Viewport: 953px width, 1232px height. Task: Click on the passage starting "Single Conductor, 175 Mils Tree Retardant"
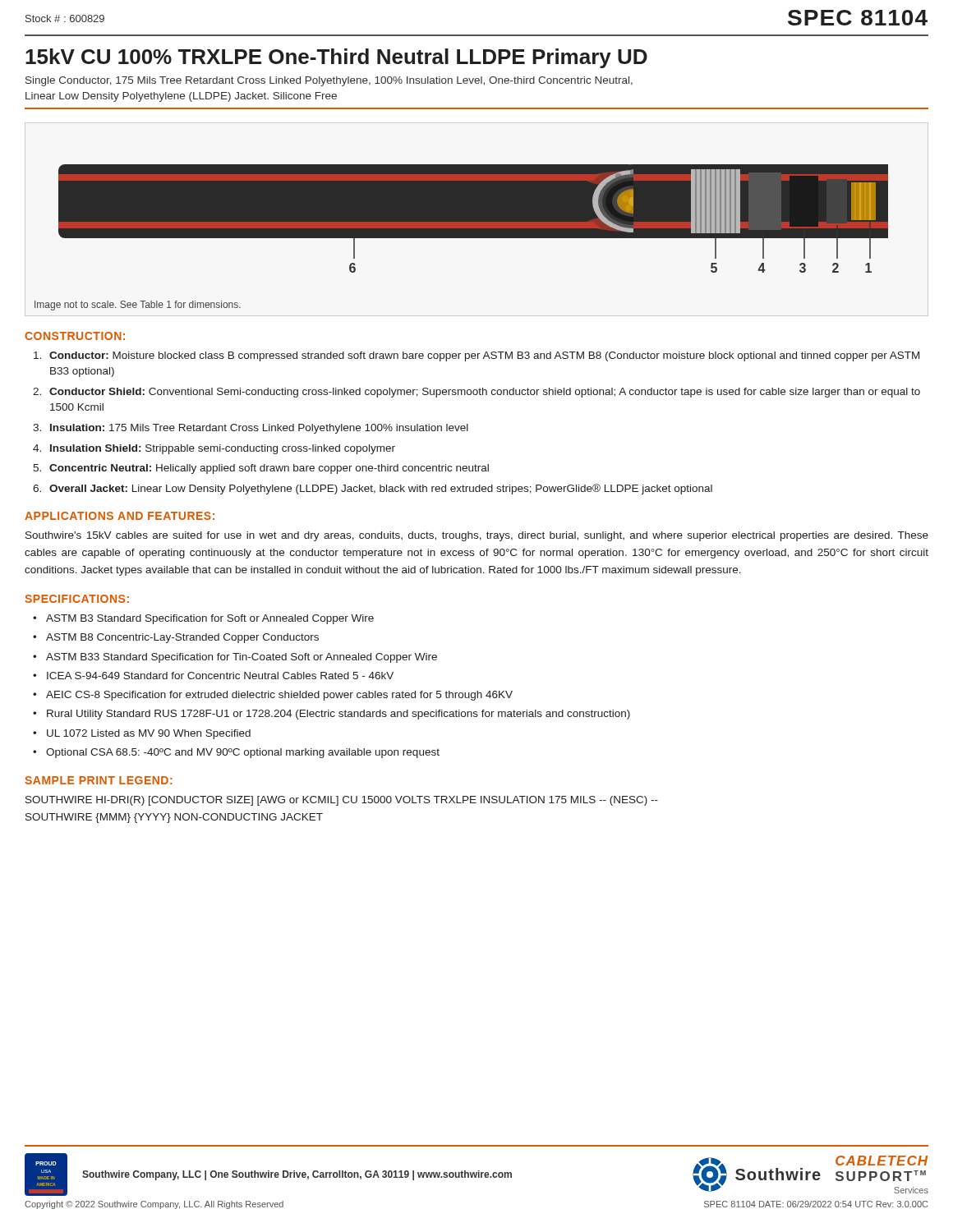click(329, 88)
